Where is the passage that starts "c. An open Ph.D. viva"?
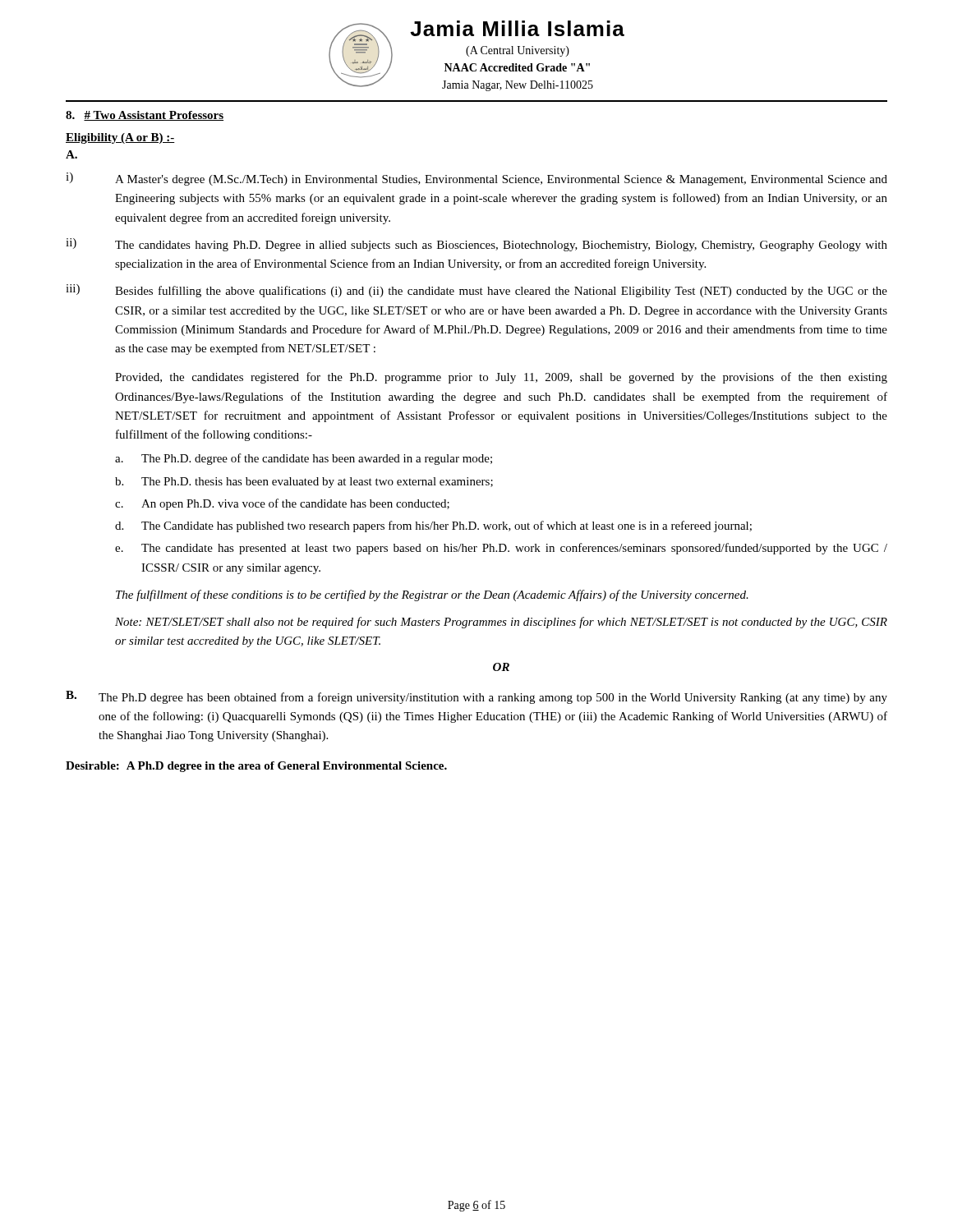This screenshot has width=953, height=1232. 282,504
